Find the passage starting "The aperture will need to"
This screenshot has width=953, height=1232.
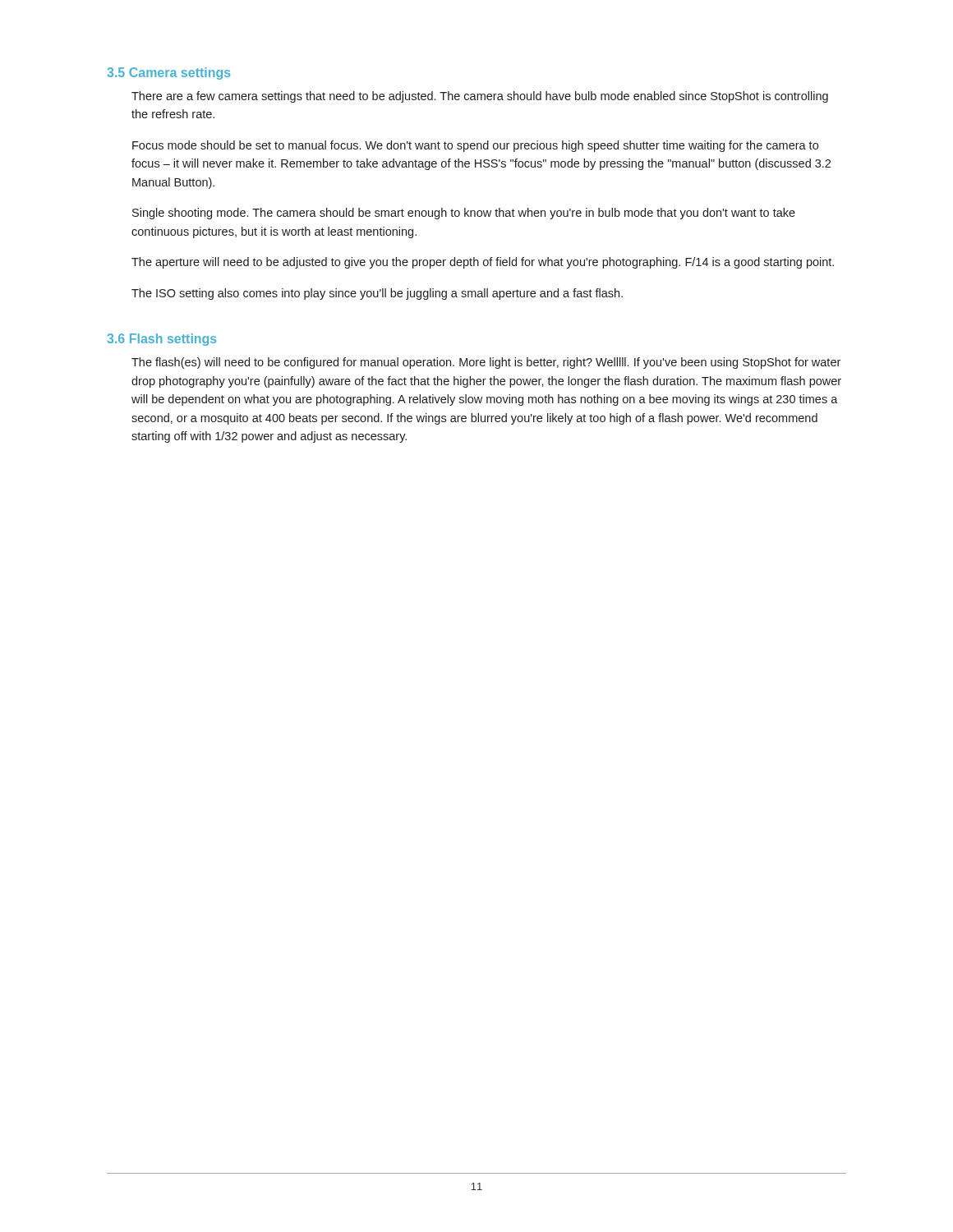tap(483, 262)
